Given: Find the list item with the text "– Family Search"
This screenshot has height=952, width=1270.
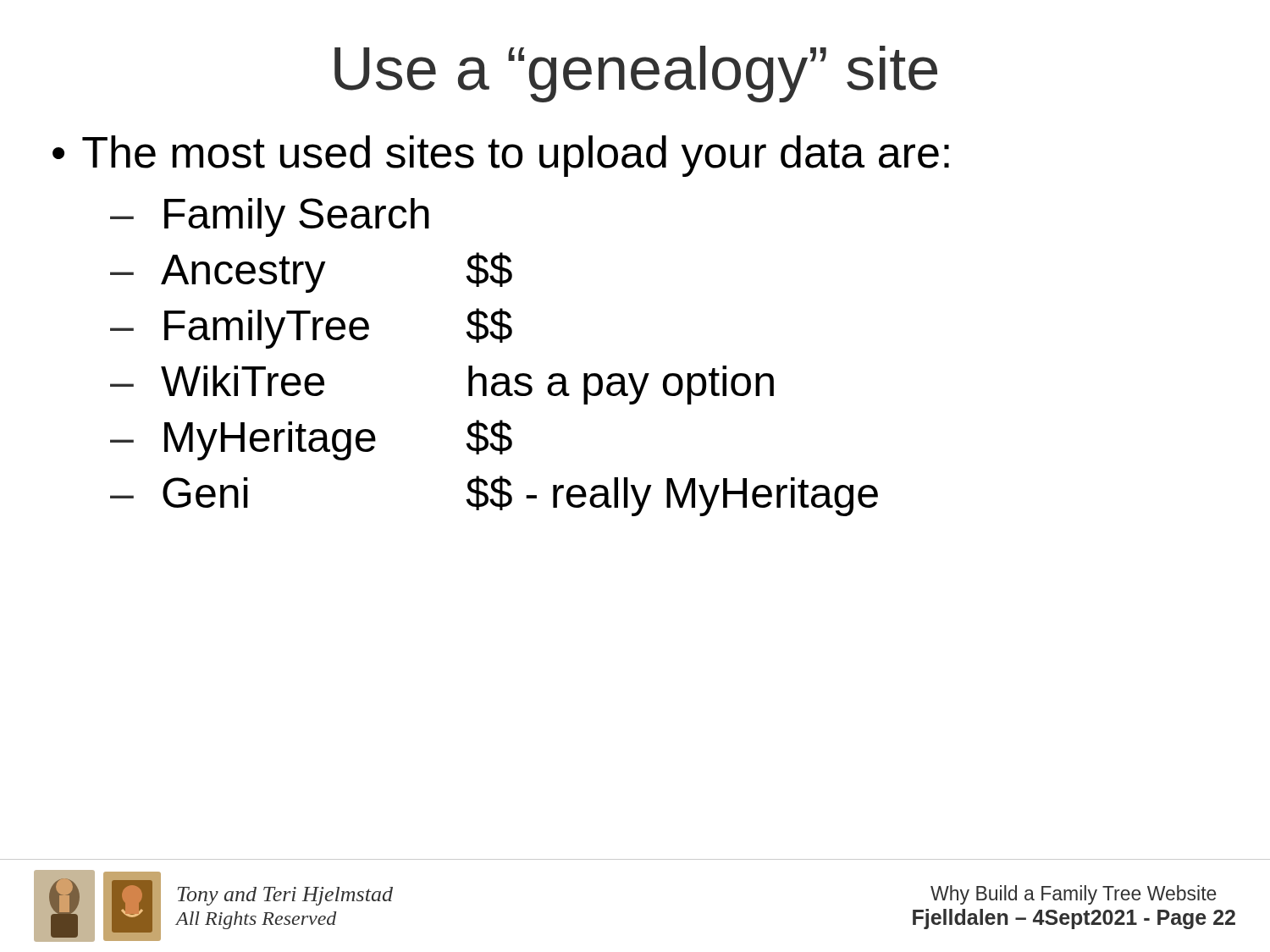Looking at the screenshot, I should (x=279, y=214).
